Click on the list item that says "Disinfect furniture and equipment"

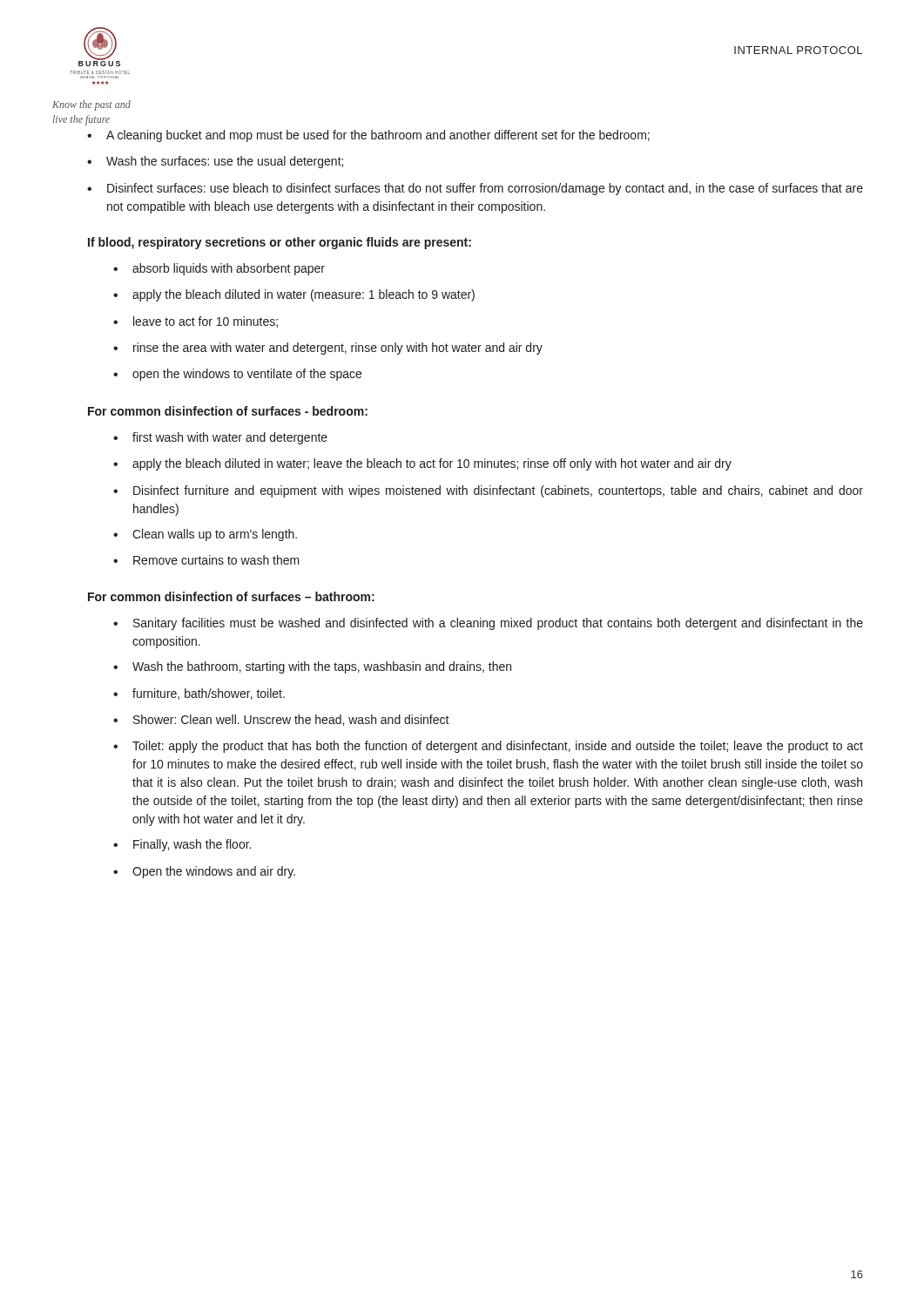pos(498,500)
